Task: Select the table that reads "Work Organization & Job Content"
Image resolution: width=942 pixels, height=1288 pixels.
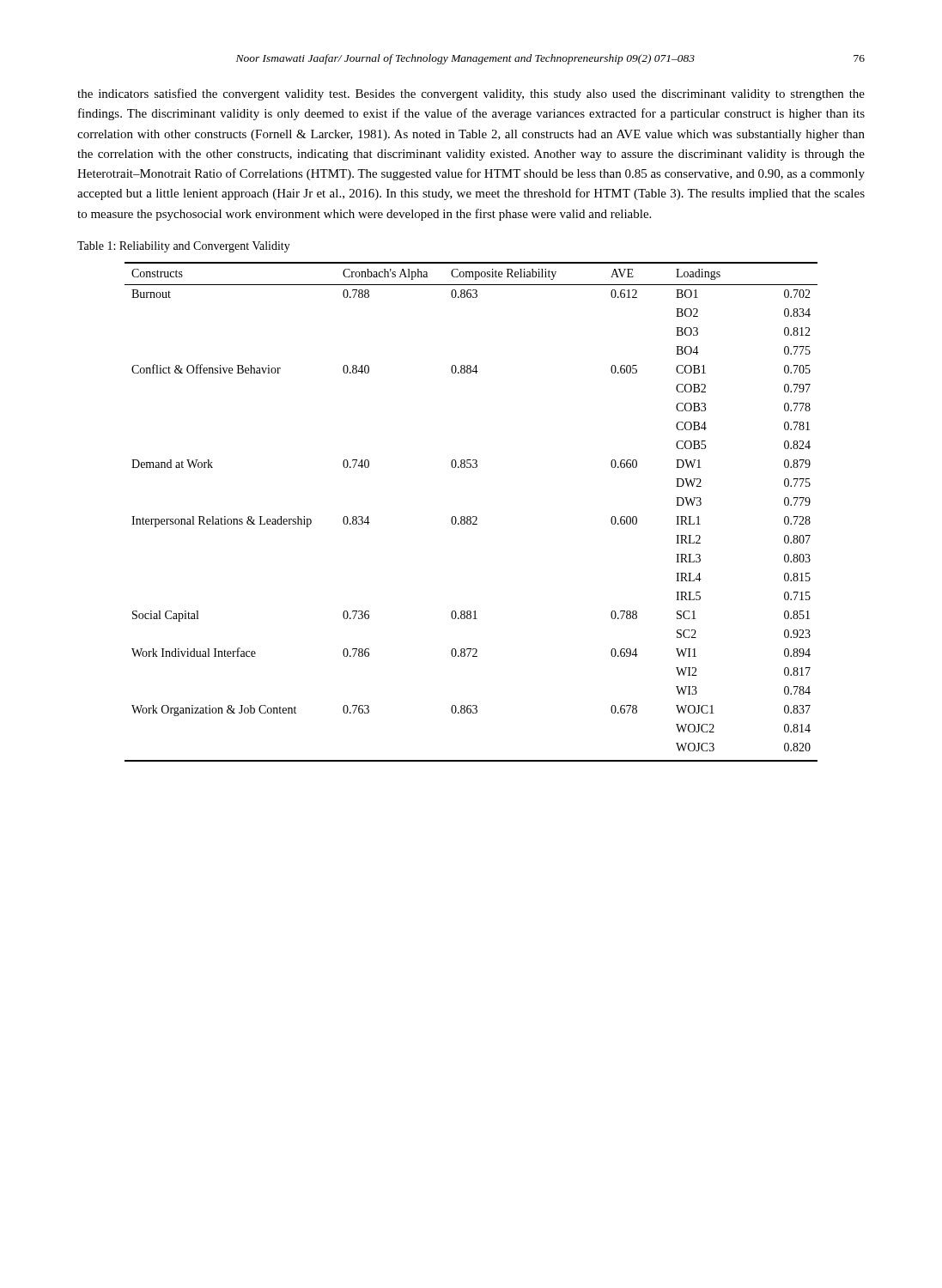Action: click(x=471, y=512)
